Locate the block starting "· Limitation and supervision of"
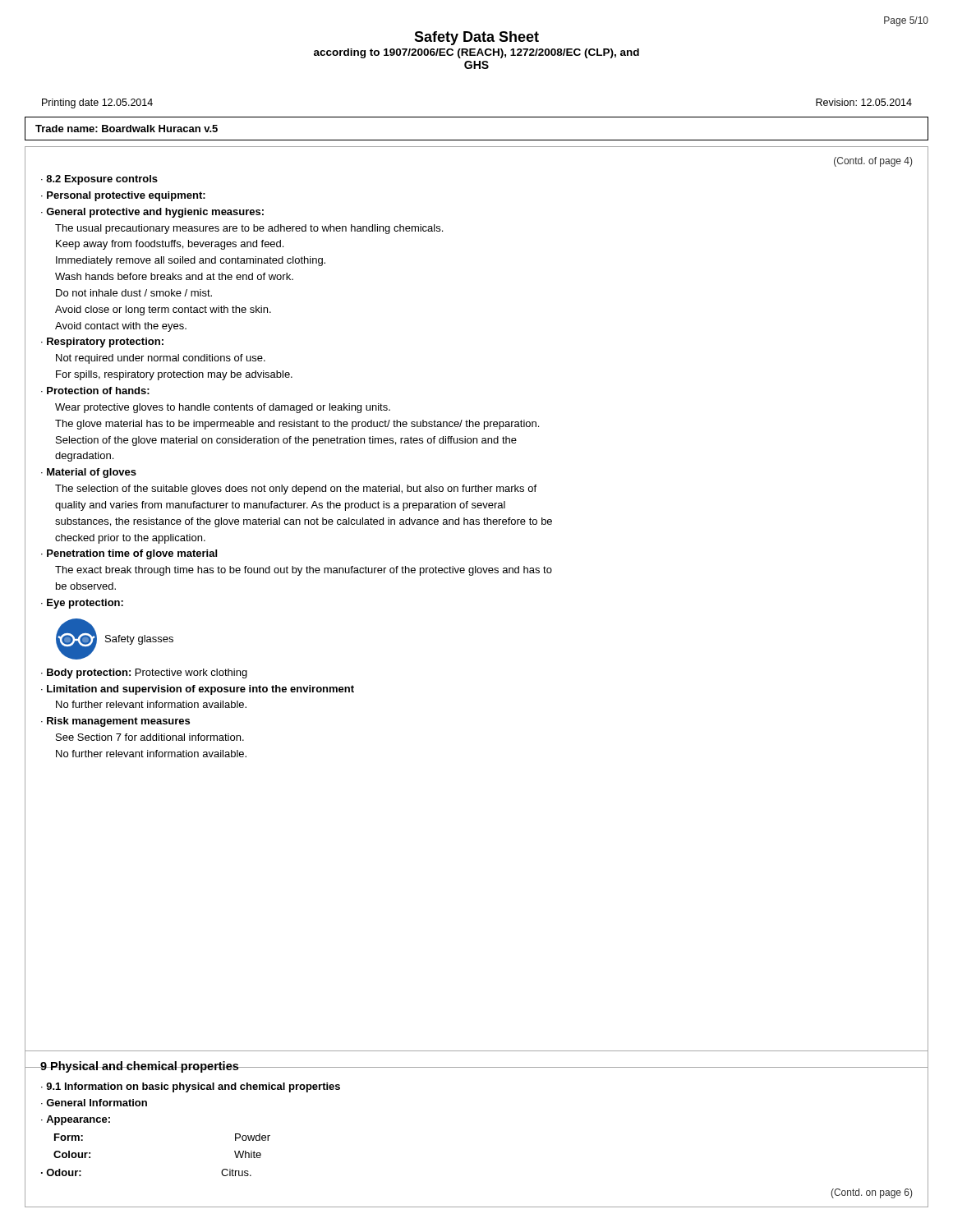Viewport: 953px width, 1232px height. [x=197, y=688]
